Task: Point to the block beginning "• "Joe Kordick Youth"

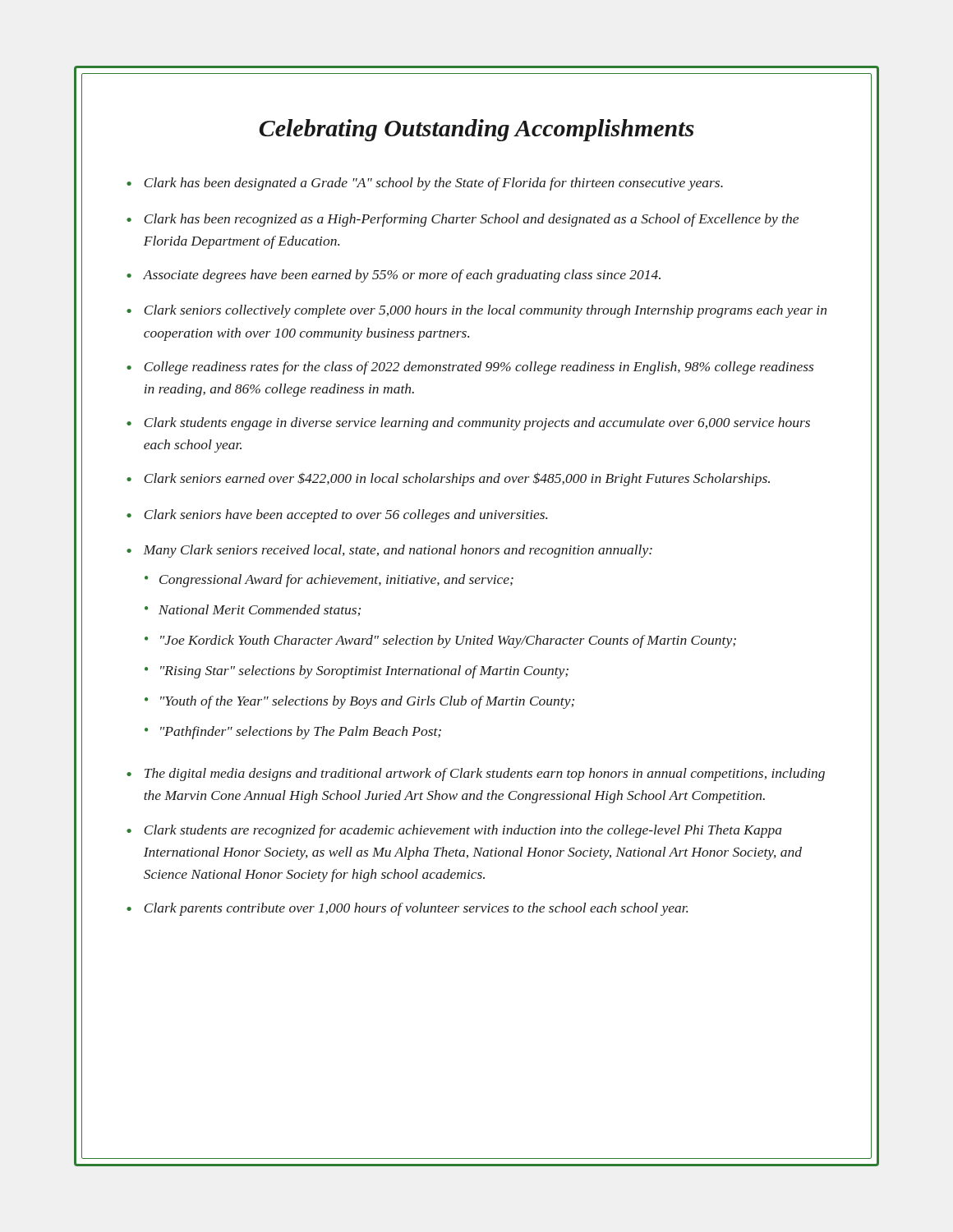Action: pos(485,640)
